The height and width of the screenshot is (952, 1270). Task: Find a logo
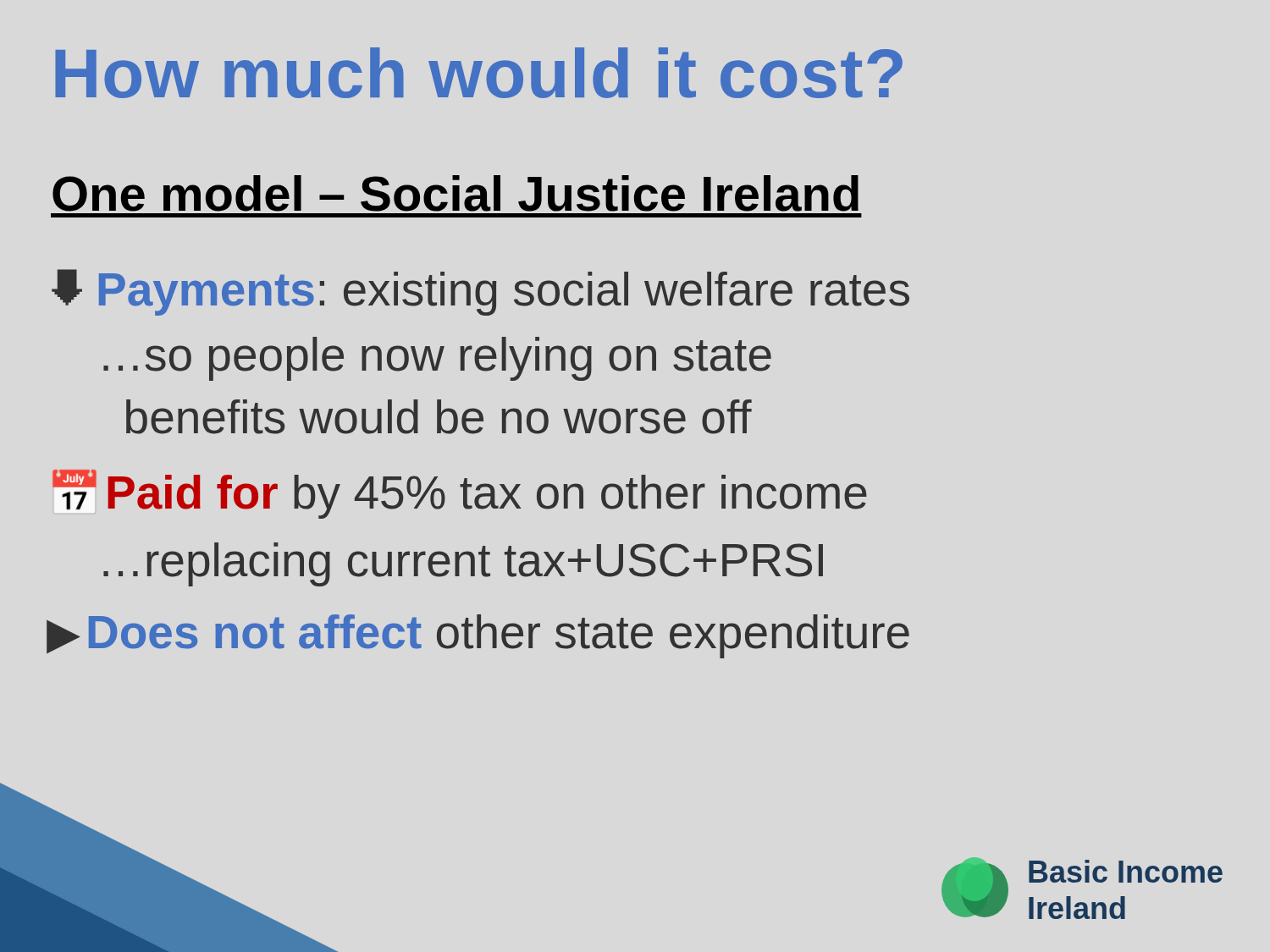click(x=1079, y=890)
